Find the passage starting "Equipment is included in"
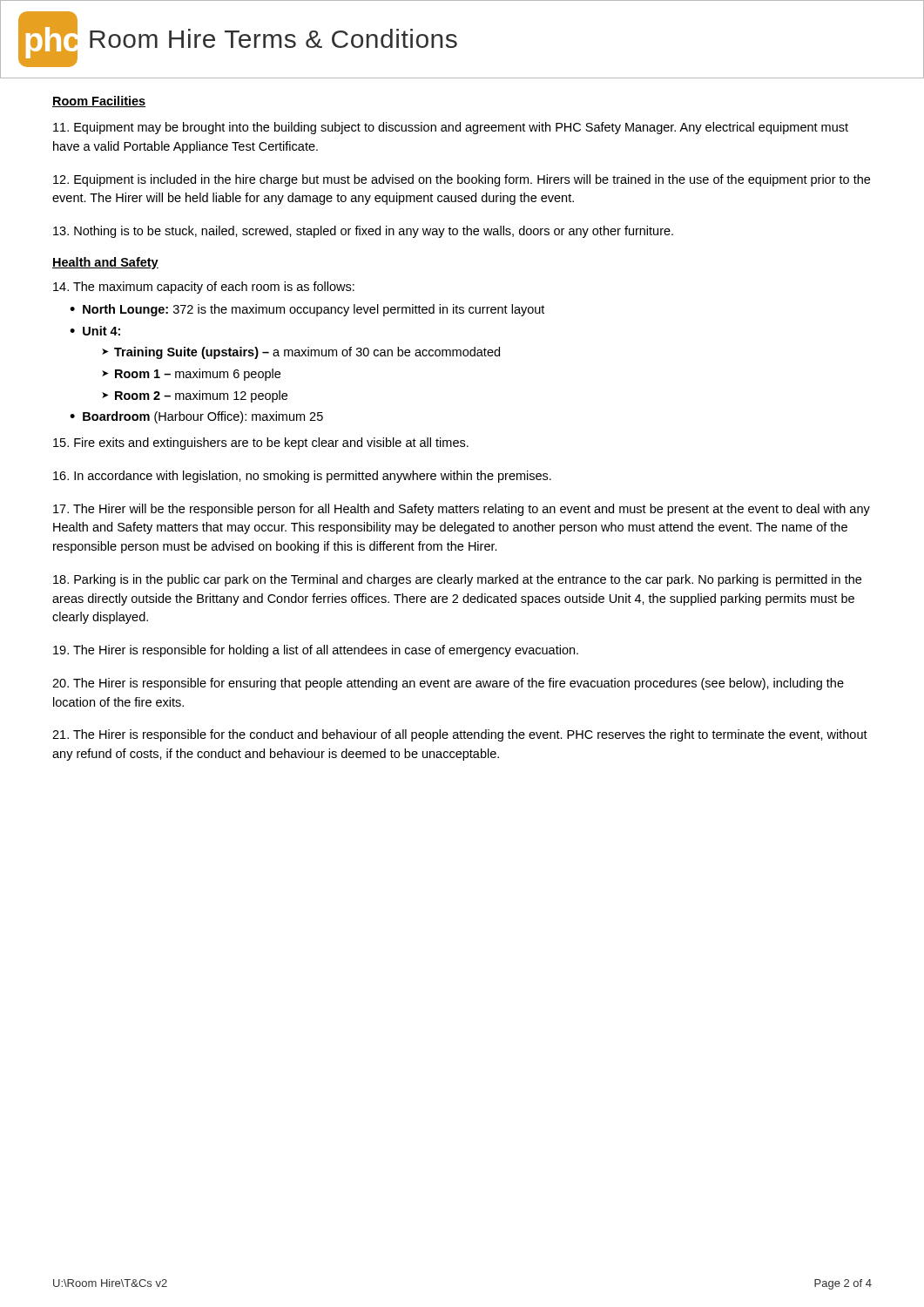Viewport: 924px width, 1307px height. pyautogui.click(x=461, y=189)
